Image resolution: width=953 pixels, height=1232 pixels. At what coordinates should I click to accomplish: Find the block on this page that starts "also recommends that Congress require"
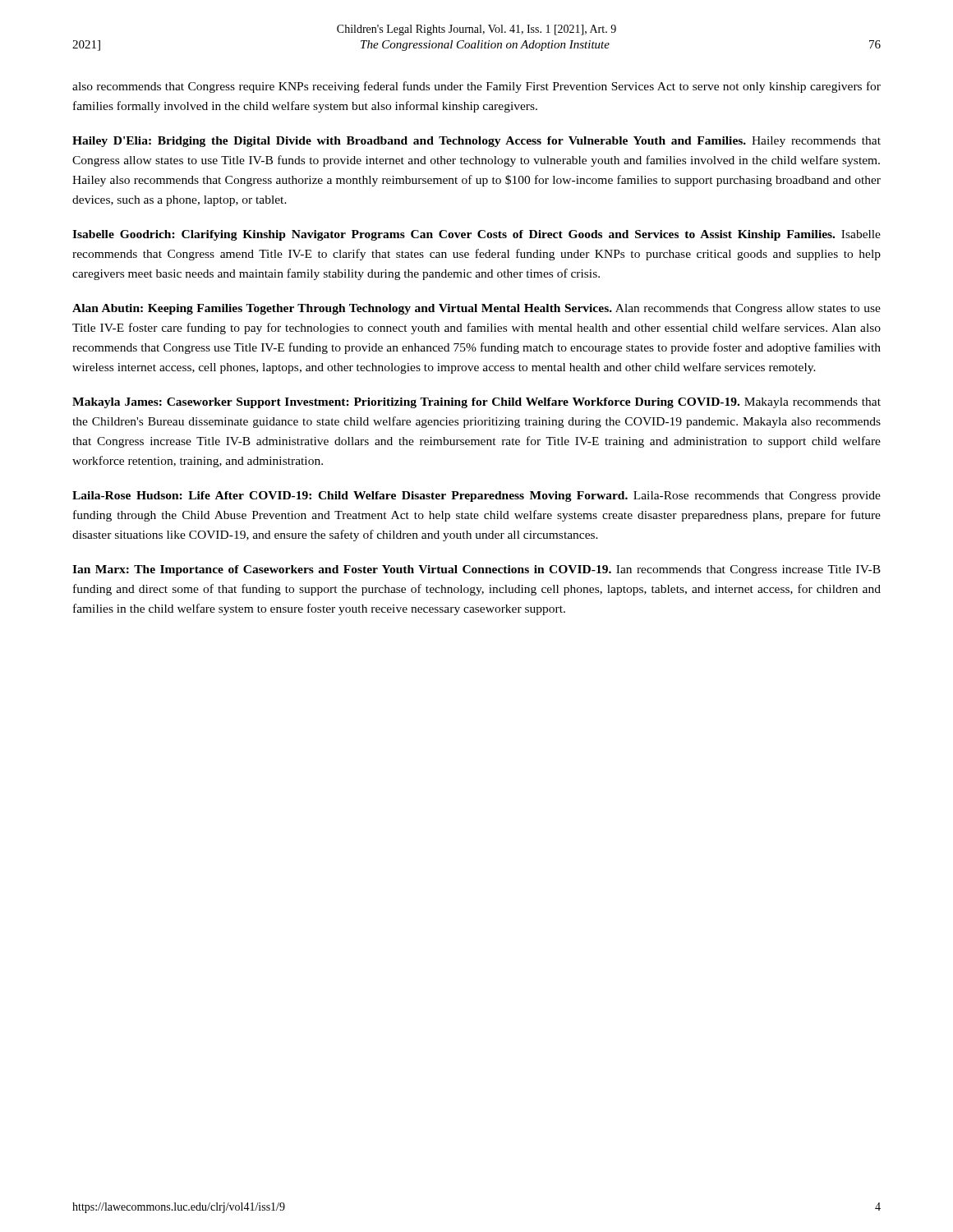point(476,96)
